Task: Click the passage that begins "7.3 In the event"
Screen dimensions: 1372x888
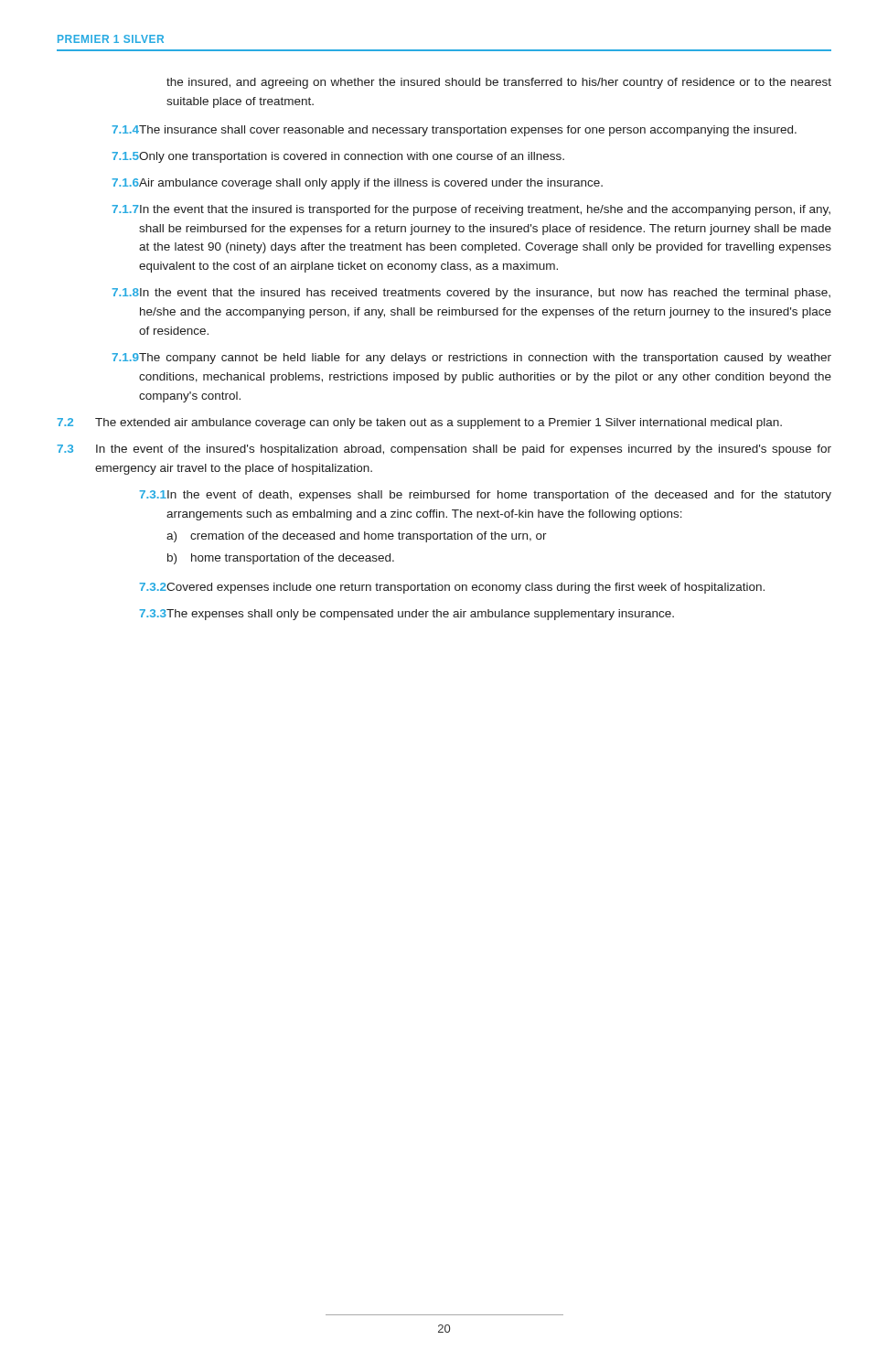Action: (444, 459)
